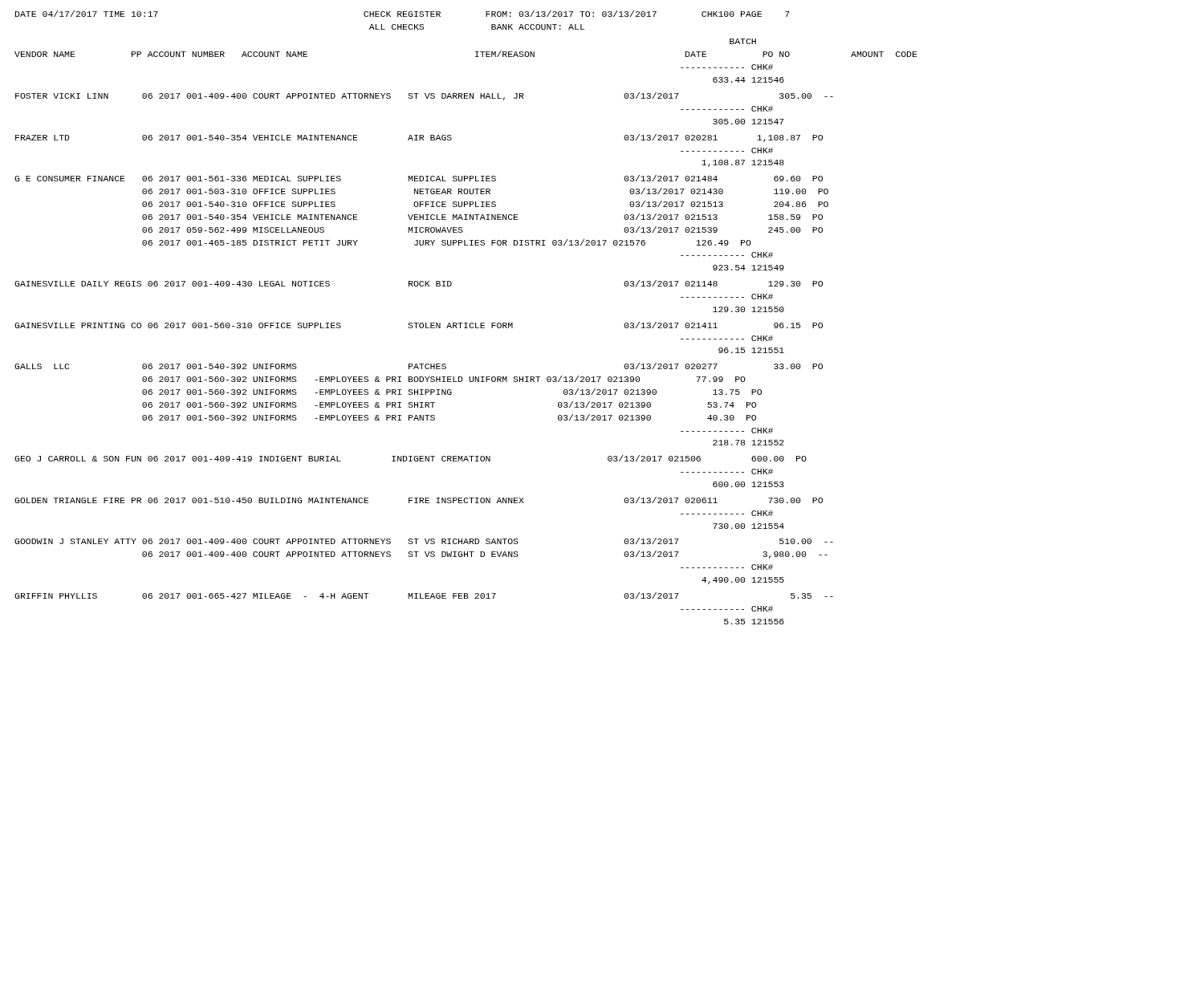Screen dimensions: 1004x1204
Task: Find the region starting "G E CONSUMER FINANCE 06 2017"
Action: 419,178
